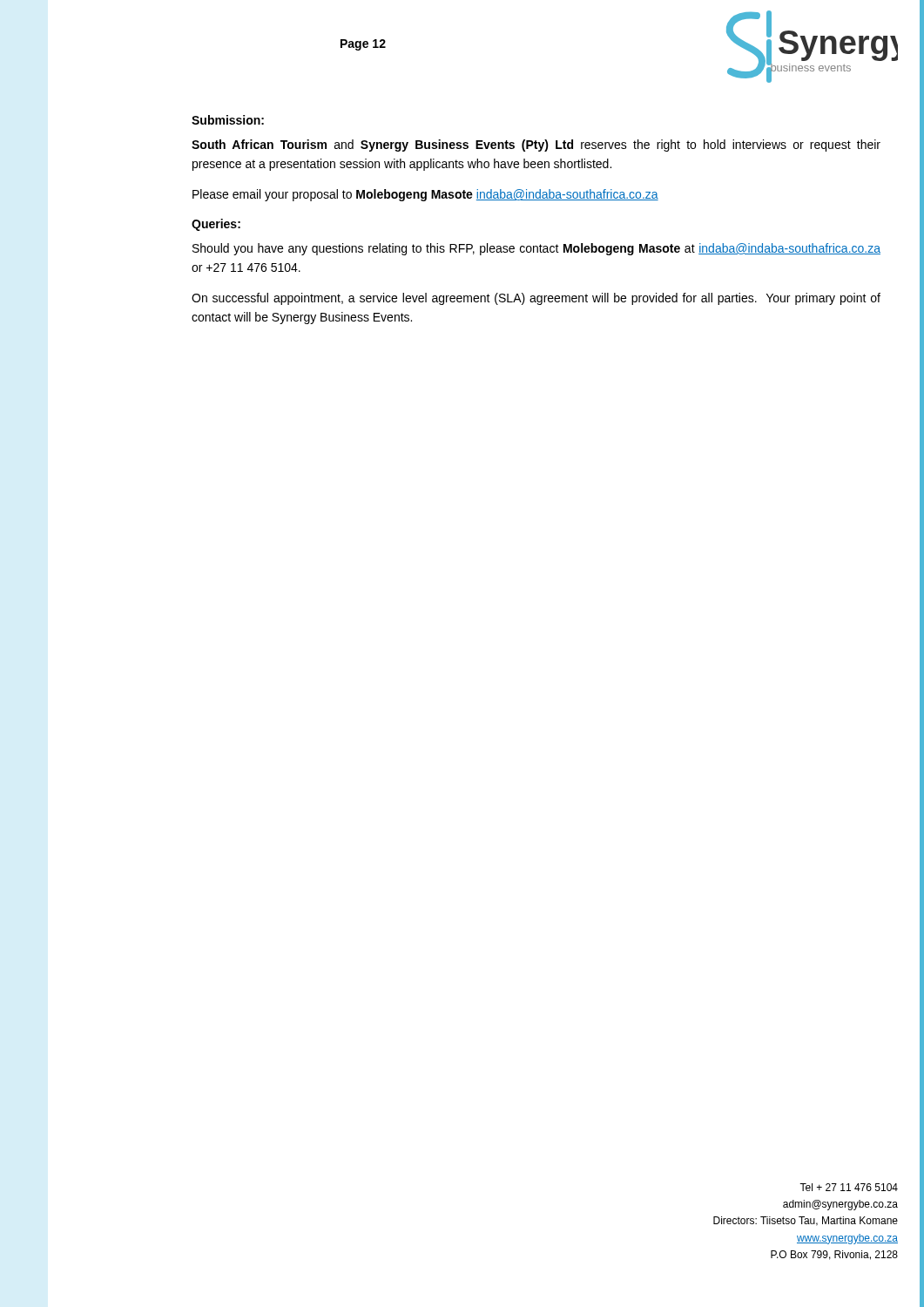The image size is (924, 1307).
Task: Select the logo
Action: click(x=798, y=48)
